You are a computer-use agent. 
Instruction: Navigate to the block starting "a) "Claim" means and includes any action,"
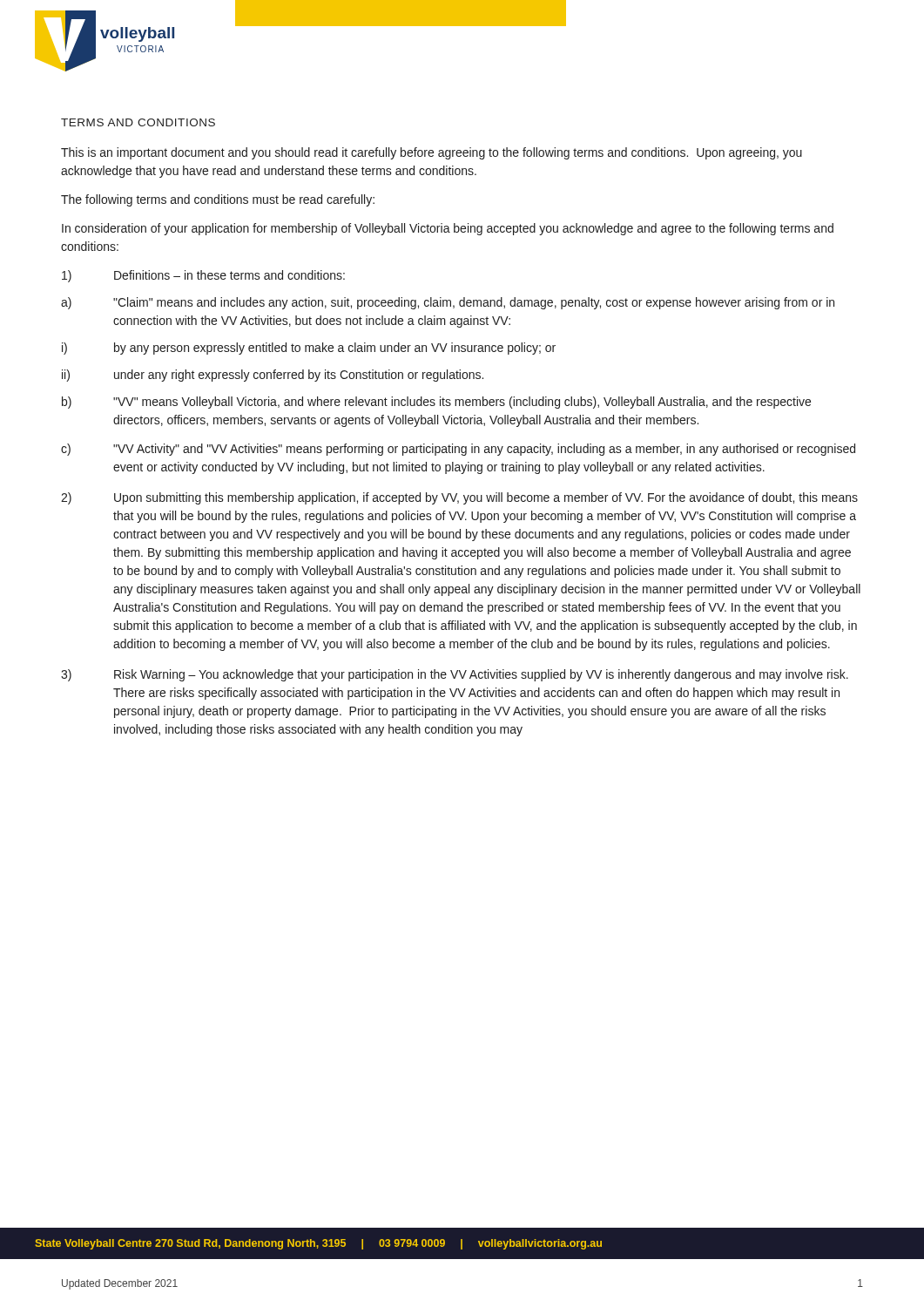pyautogui.click(x=462, y=312)
